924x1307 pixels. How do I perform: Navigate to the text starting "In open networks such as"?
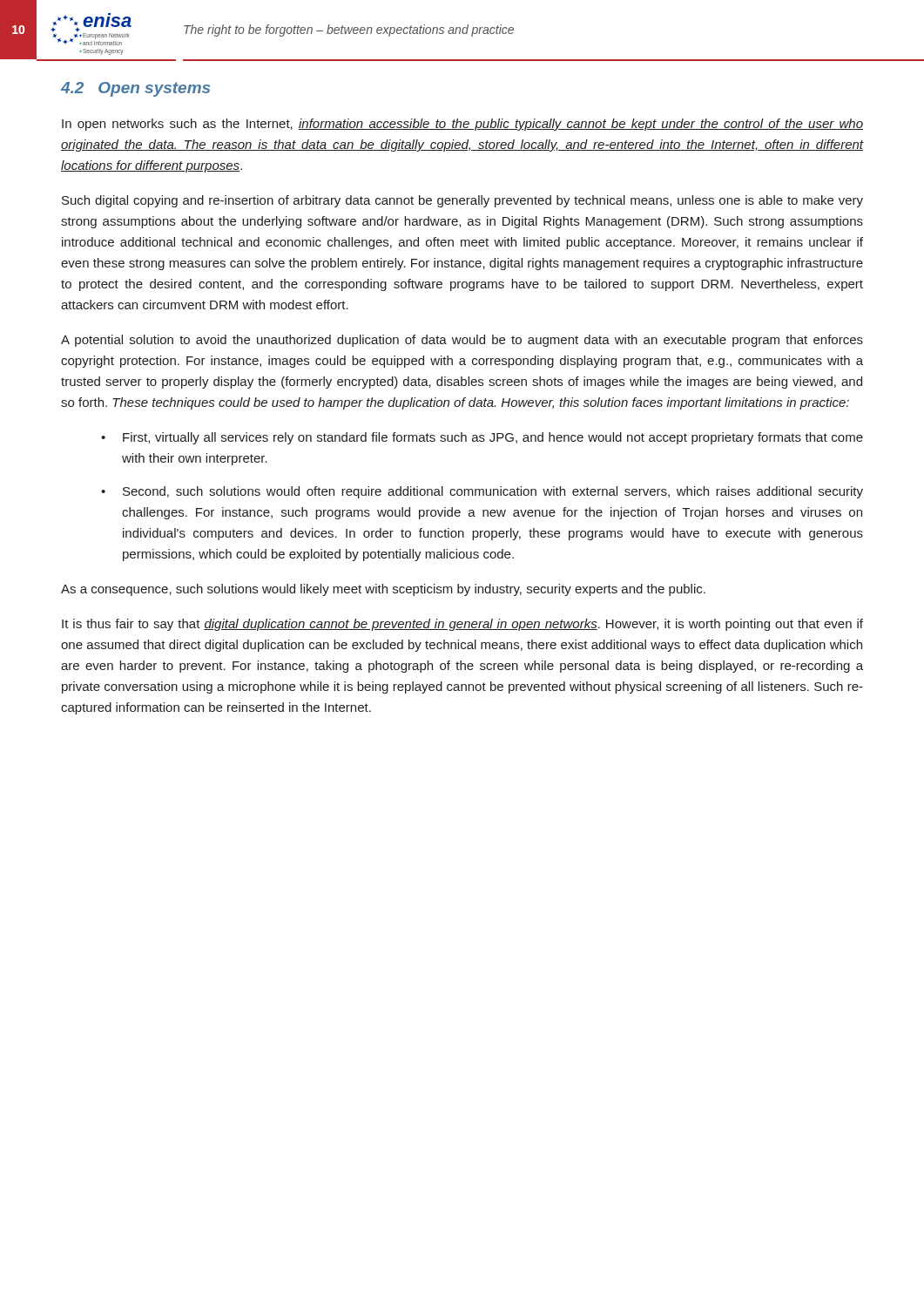462,144
